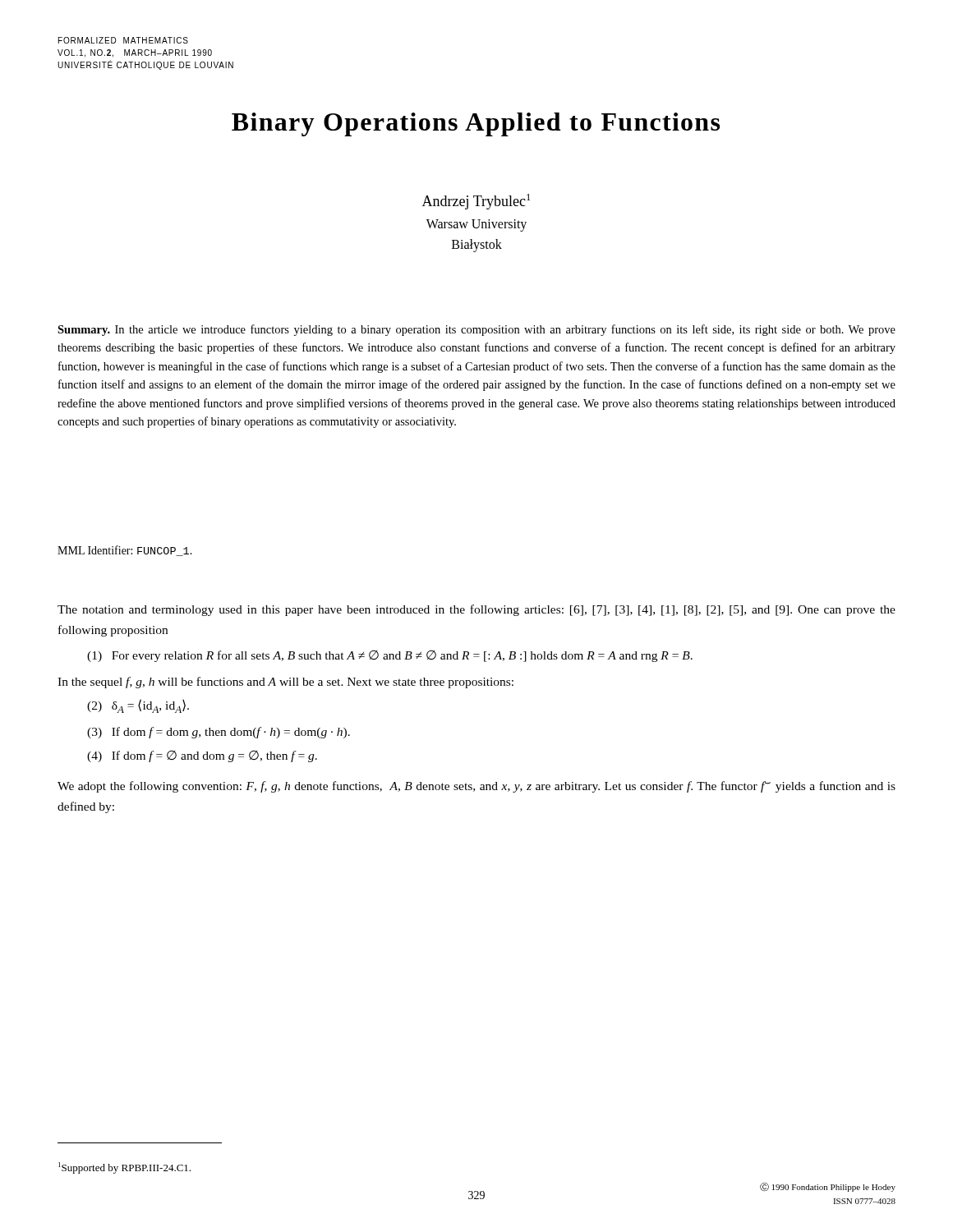Locate the list item with the text "(1) For every"
The image size is (953, 1232).
point(390,655)
